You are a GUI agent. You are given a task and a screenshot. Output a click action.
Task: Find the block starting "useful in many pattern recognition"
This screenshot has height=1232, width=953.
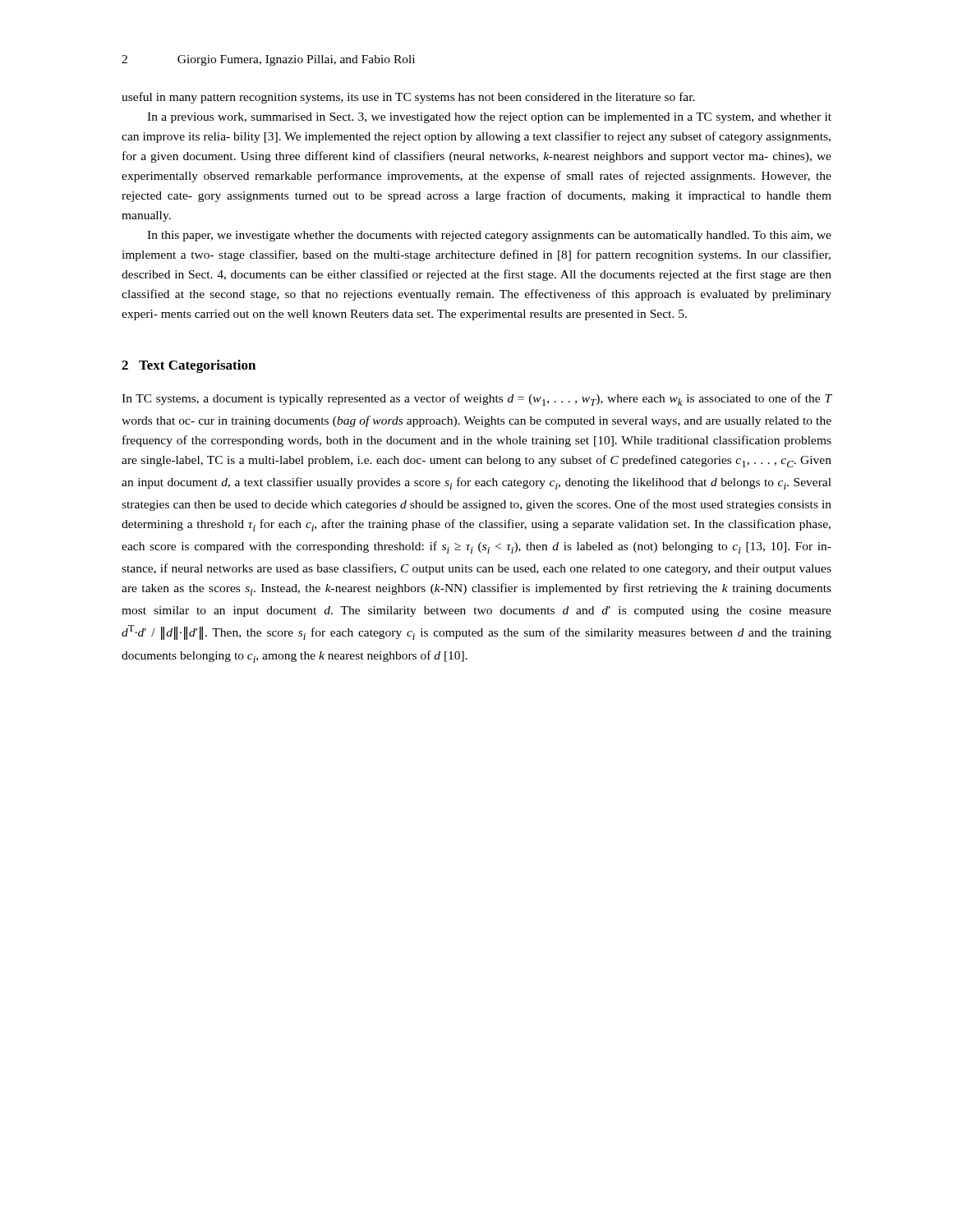click(476, 205)
